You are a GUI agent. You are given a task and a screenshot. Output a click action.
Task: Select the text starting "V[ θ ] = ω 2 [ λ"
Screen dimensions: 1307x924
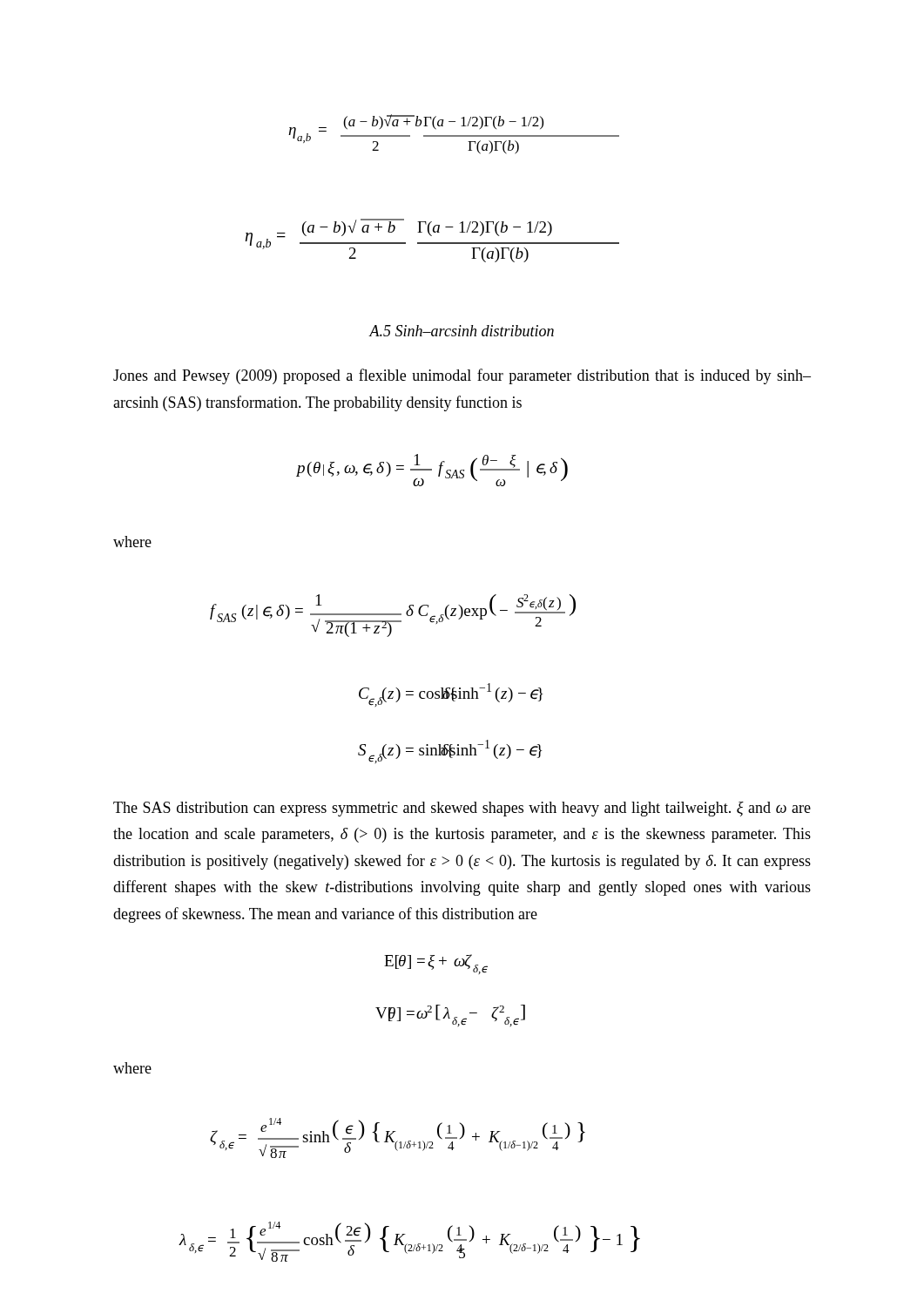[462, 1012]
